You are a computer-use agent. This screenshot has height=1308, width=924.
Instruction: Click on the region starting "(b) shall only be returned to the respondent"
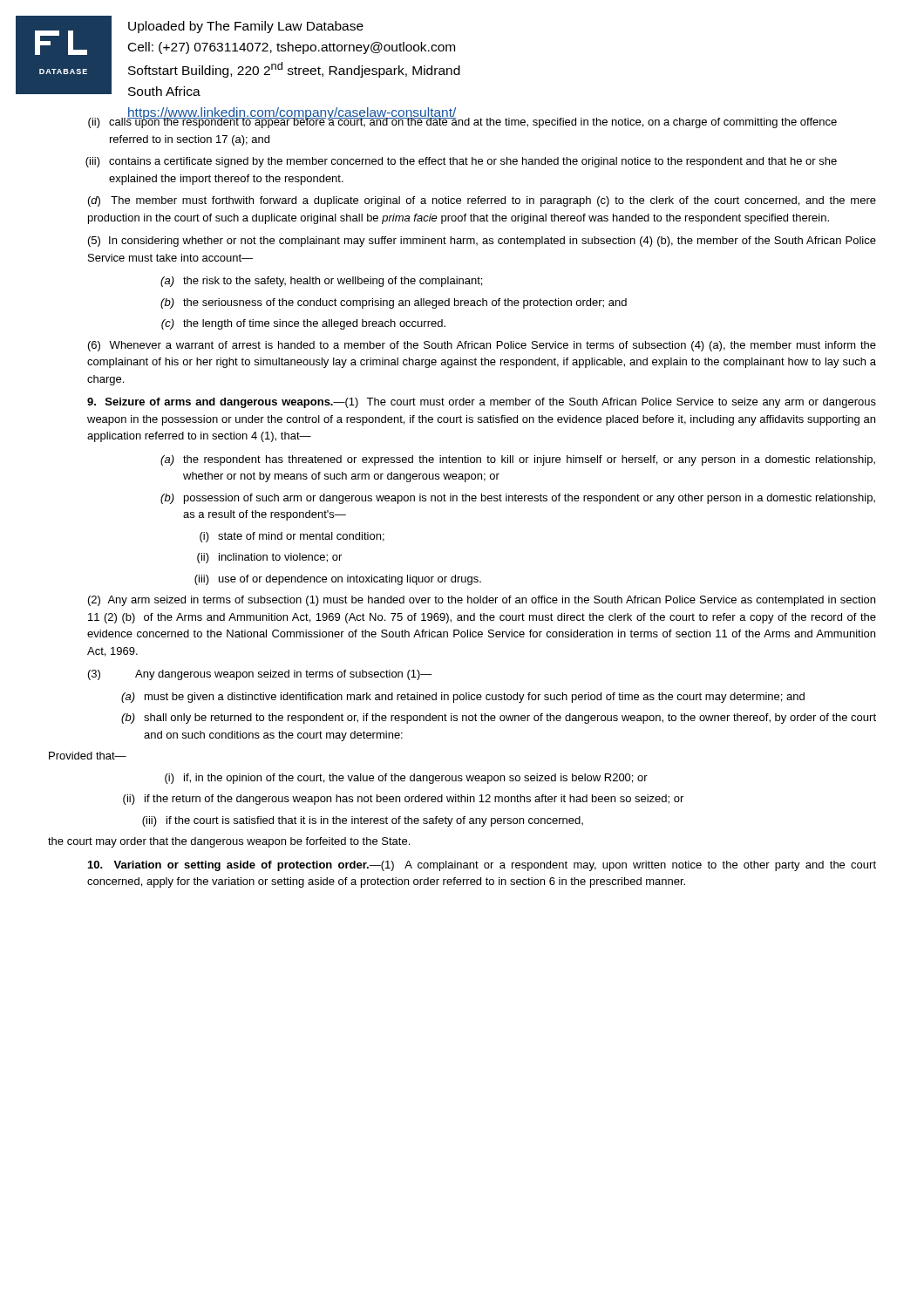point(482,726)
